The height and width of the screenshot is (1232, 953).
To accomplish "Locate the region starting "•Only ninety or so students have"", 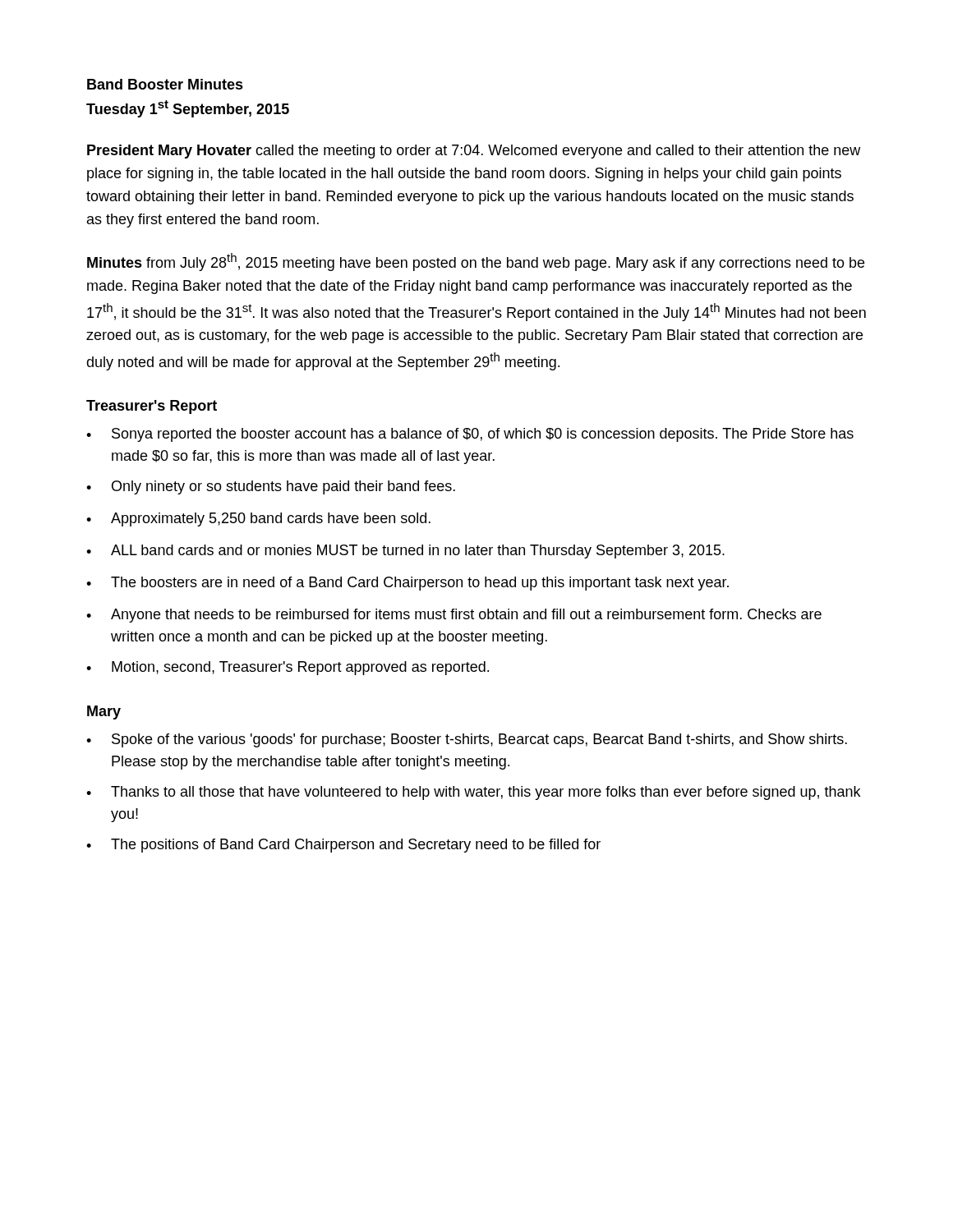I will pos(271,487).
